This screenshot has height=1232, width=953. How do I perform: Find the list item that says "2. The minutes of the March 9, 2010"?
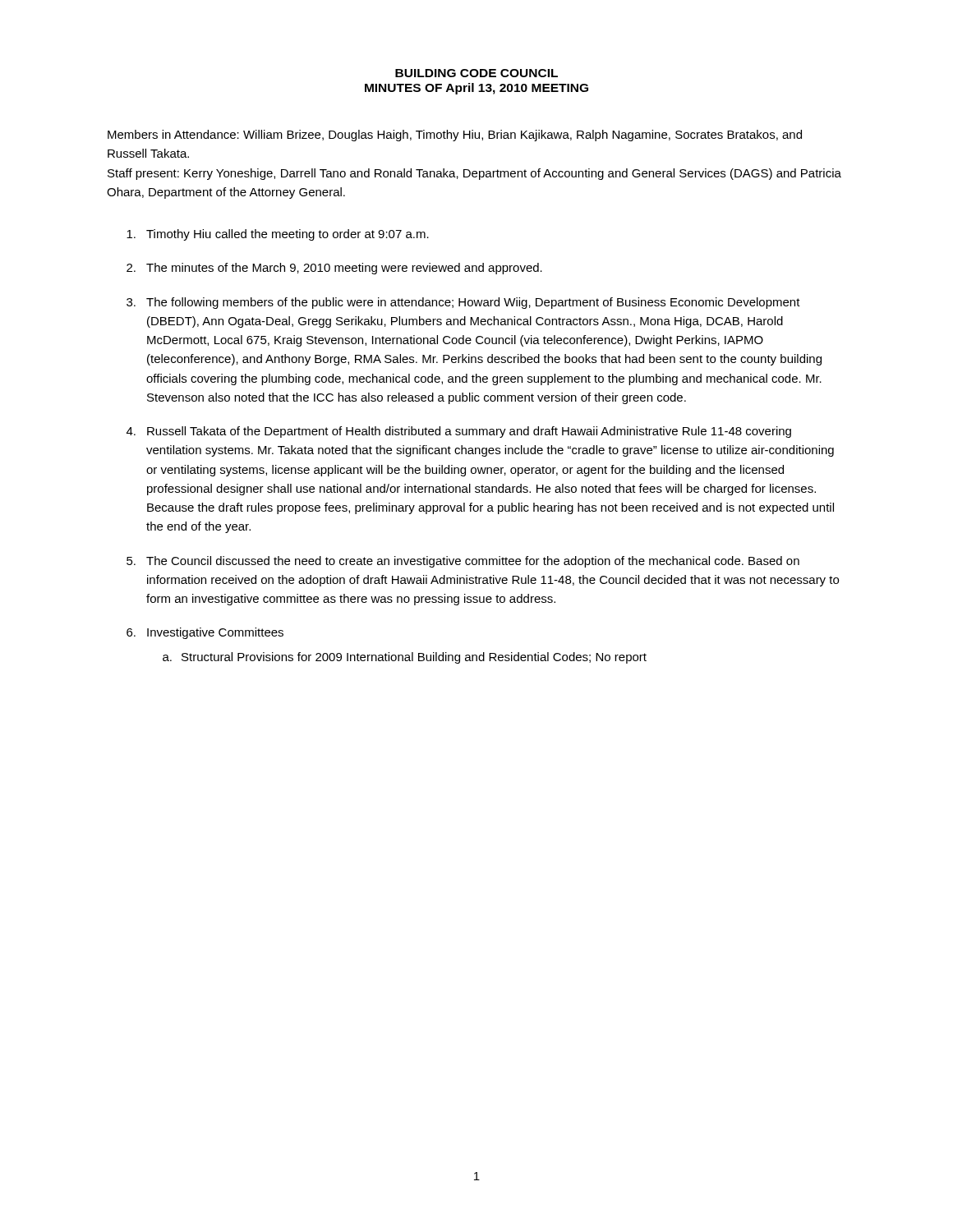pos(476,268)
